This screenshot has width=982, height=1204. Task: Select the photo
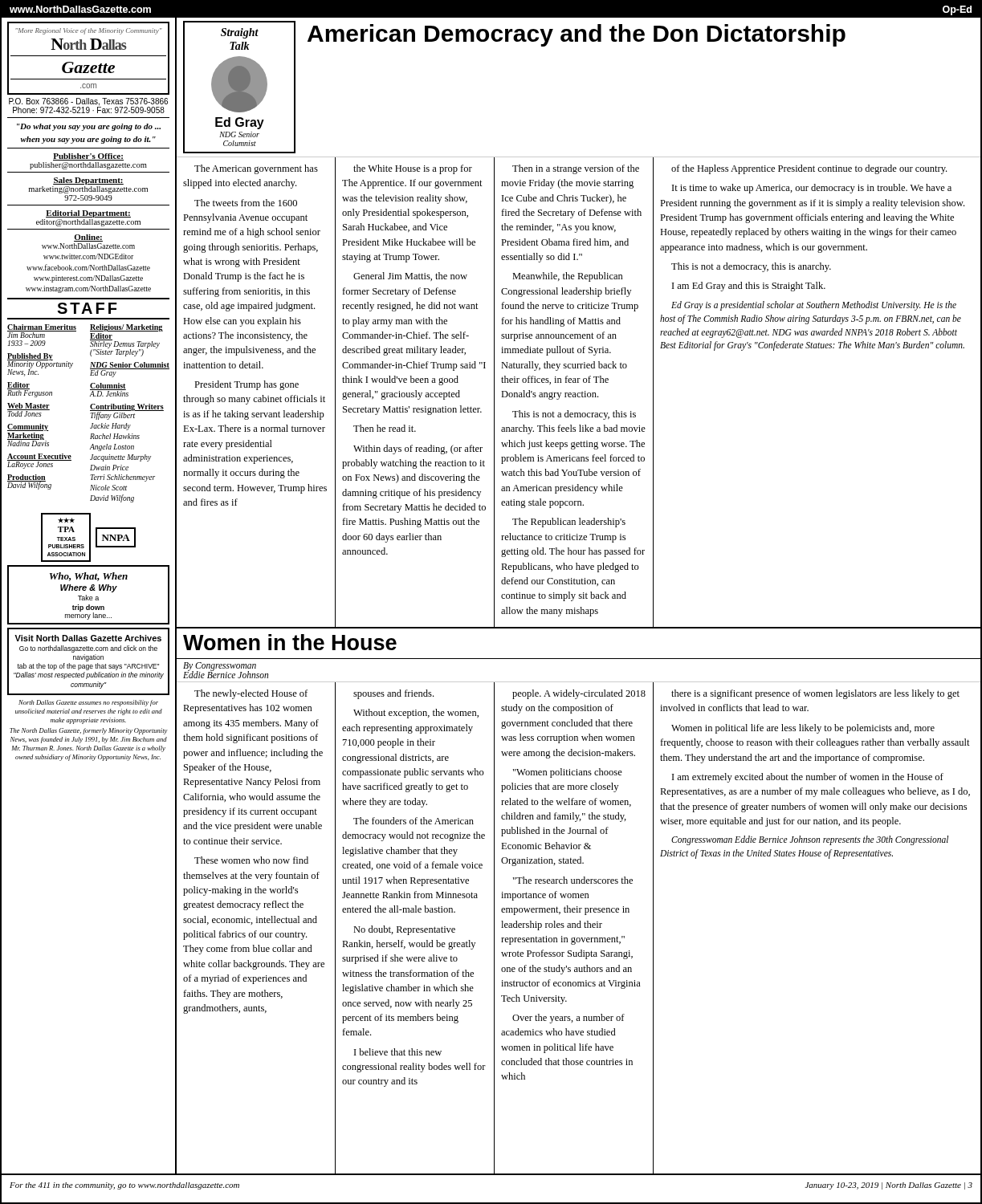pyautogui.click(x=239, y=87)
